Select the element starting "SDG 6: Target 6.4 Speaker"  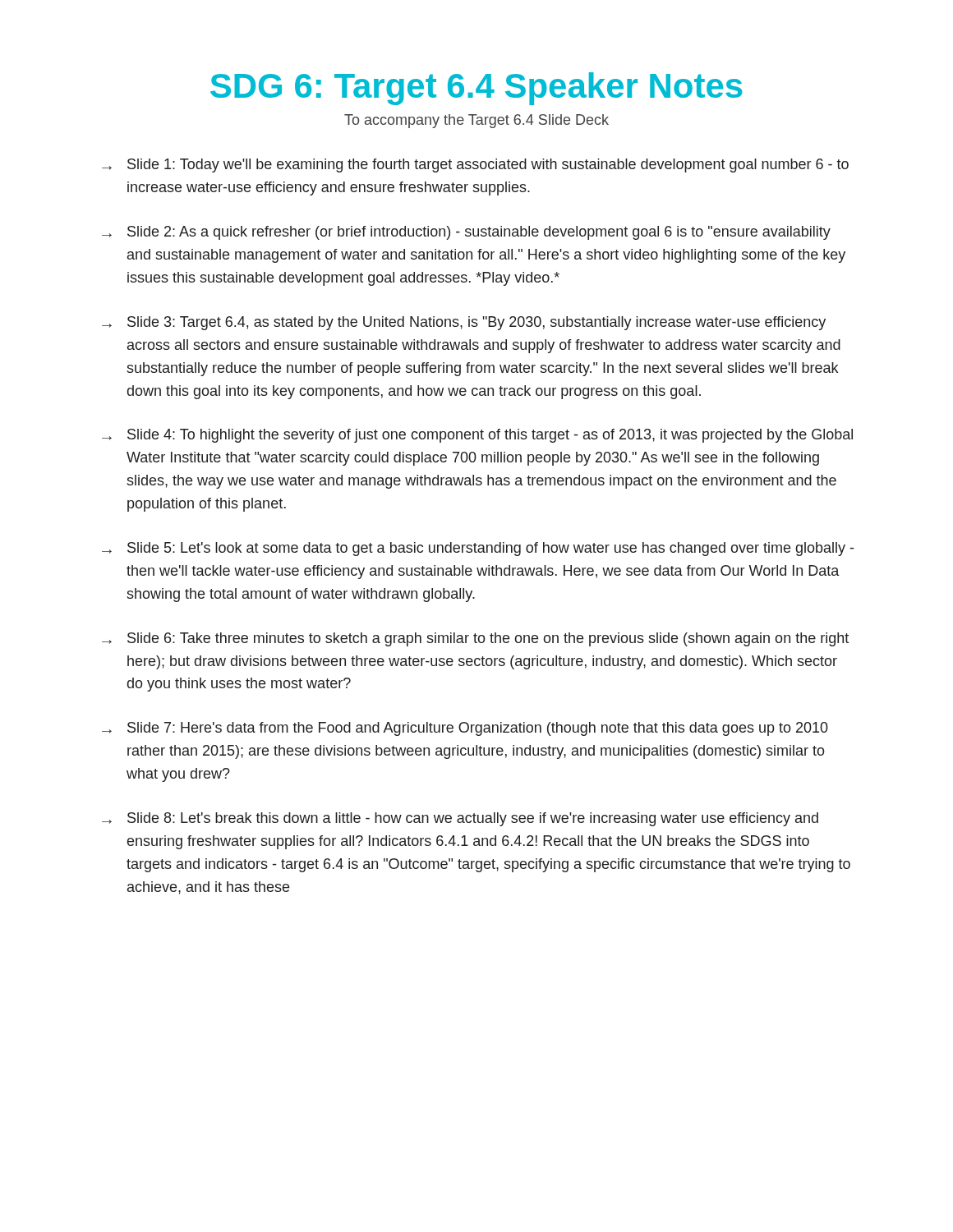tap(476, 86)
